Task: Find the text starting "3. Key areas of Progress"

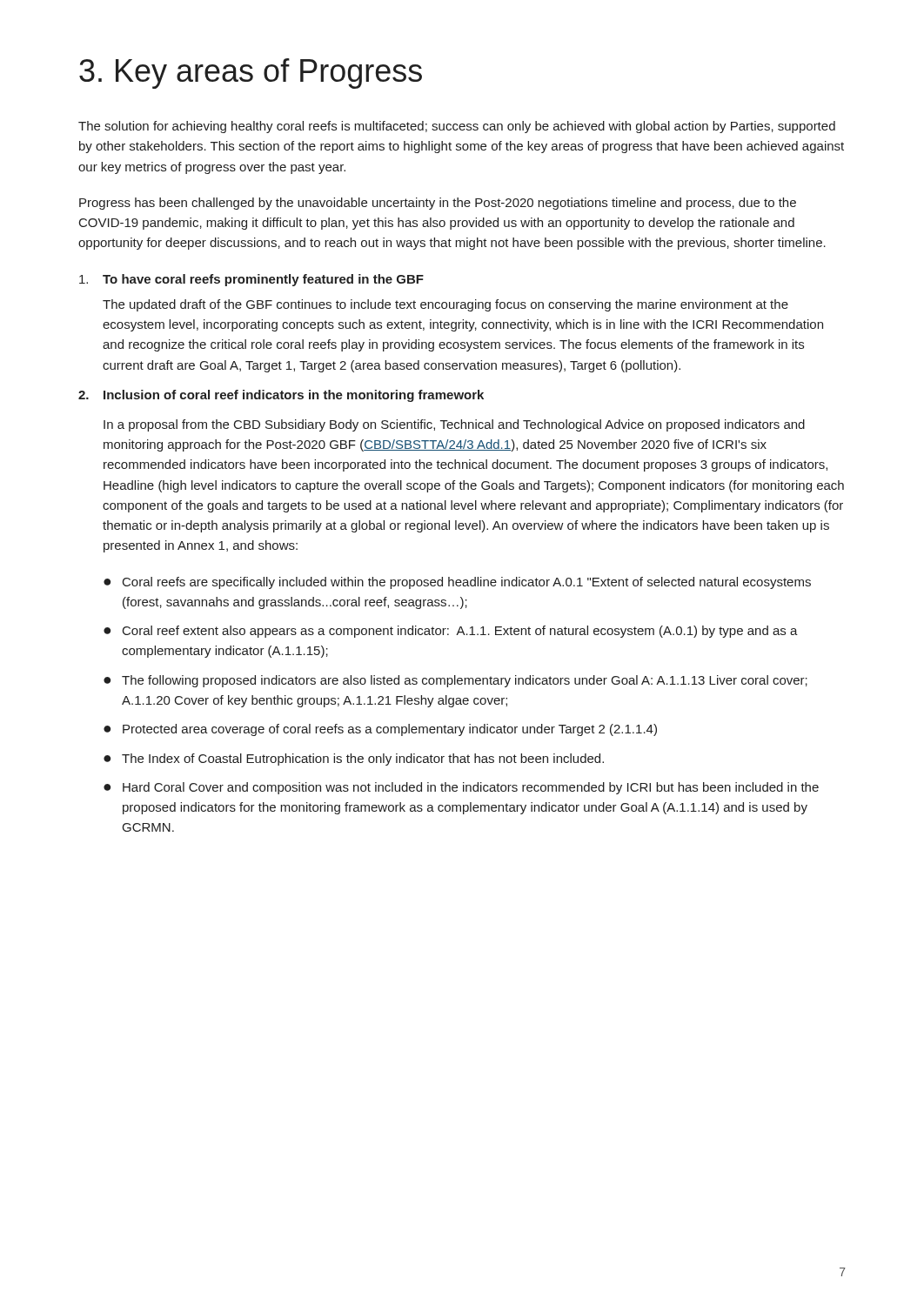Action: coord(251,74)
